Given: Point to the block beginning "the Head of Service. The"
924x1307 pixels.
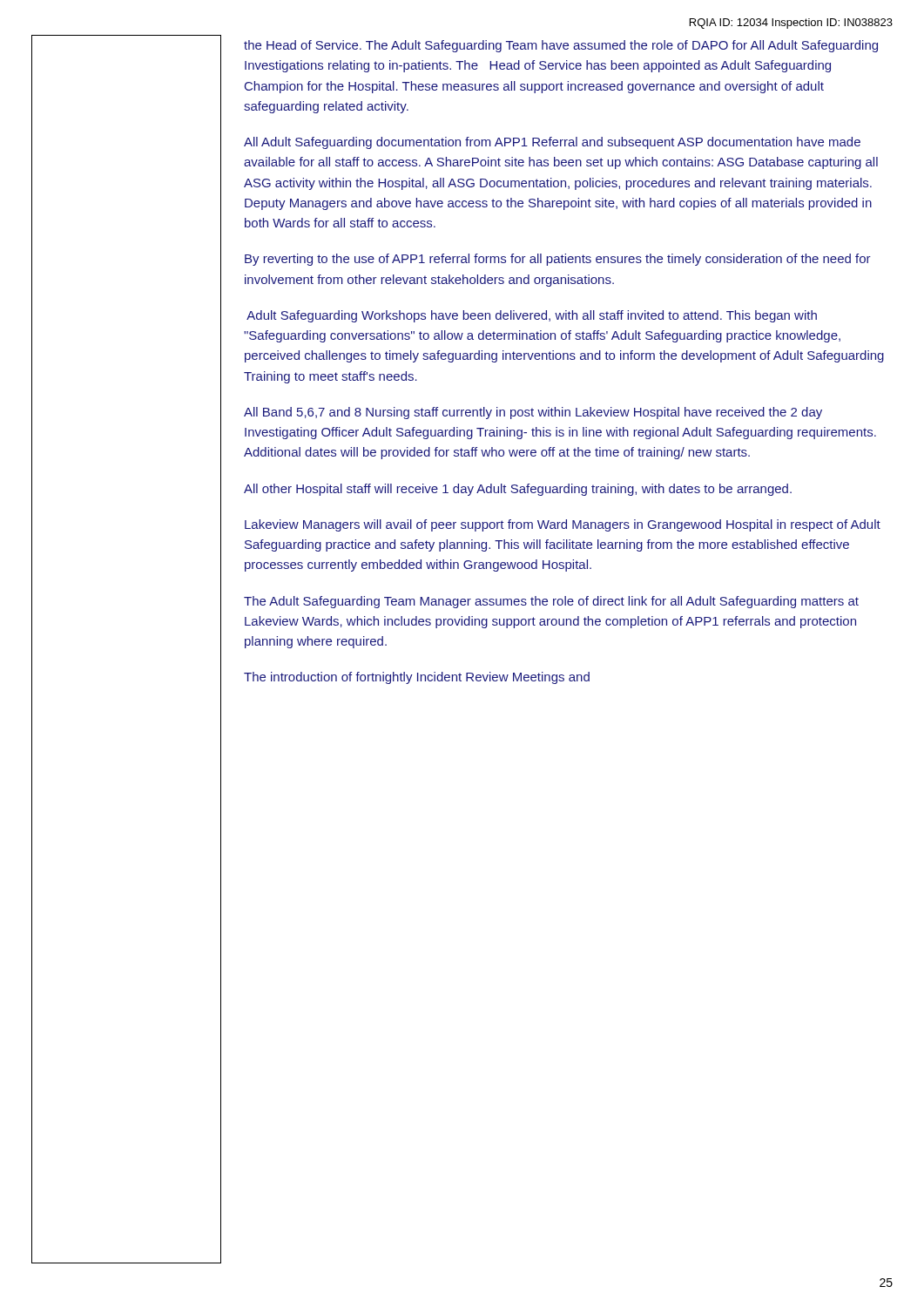Looking at the screenshot, I should pos(561,75).
